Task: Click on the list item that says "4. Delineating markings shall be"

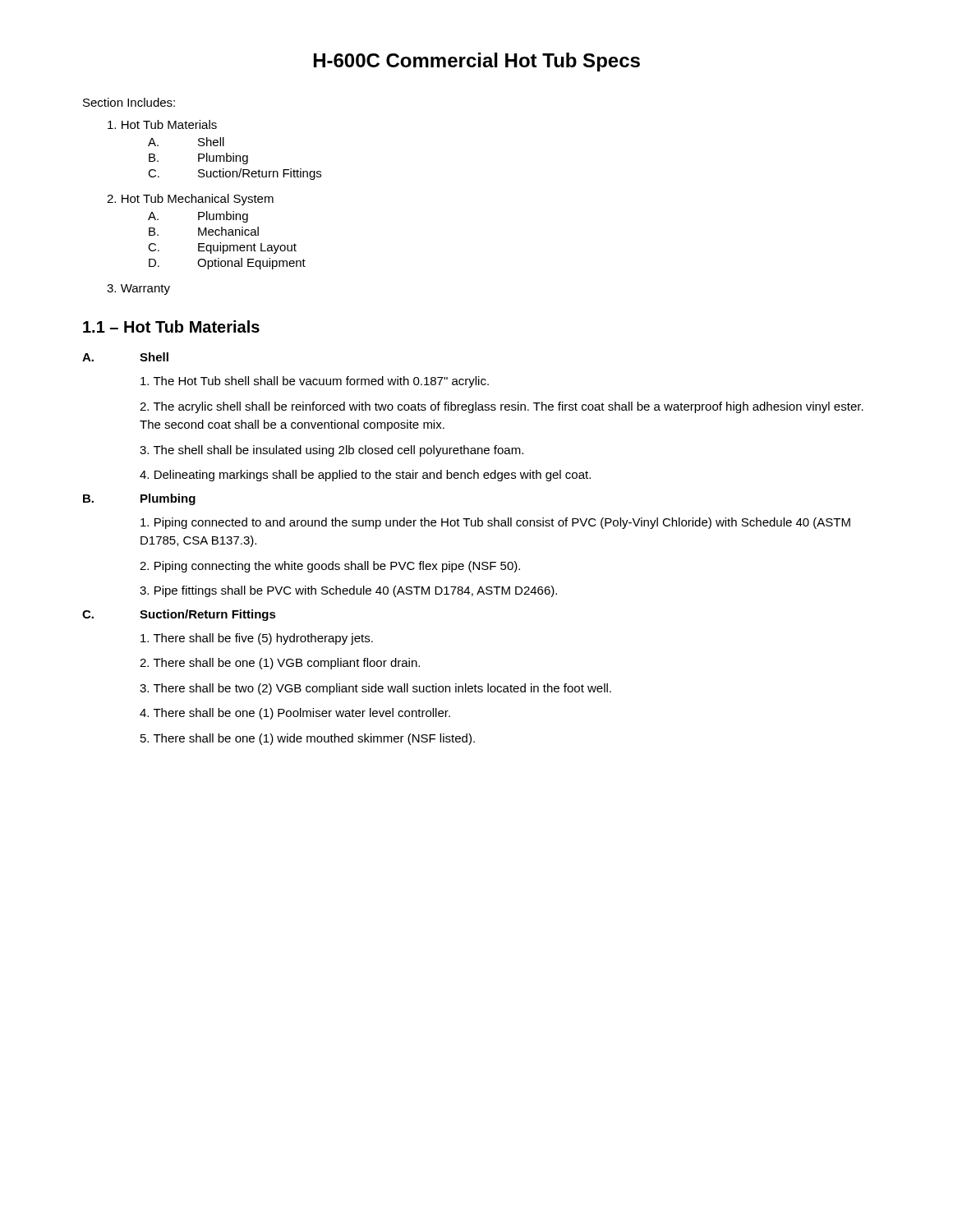Action: coord(366,474)
